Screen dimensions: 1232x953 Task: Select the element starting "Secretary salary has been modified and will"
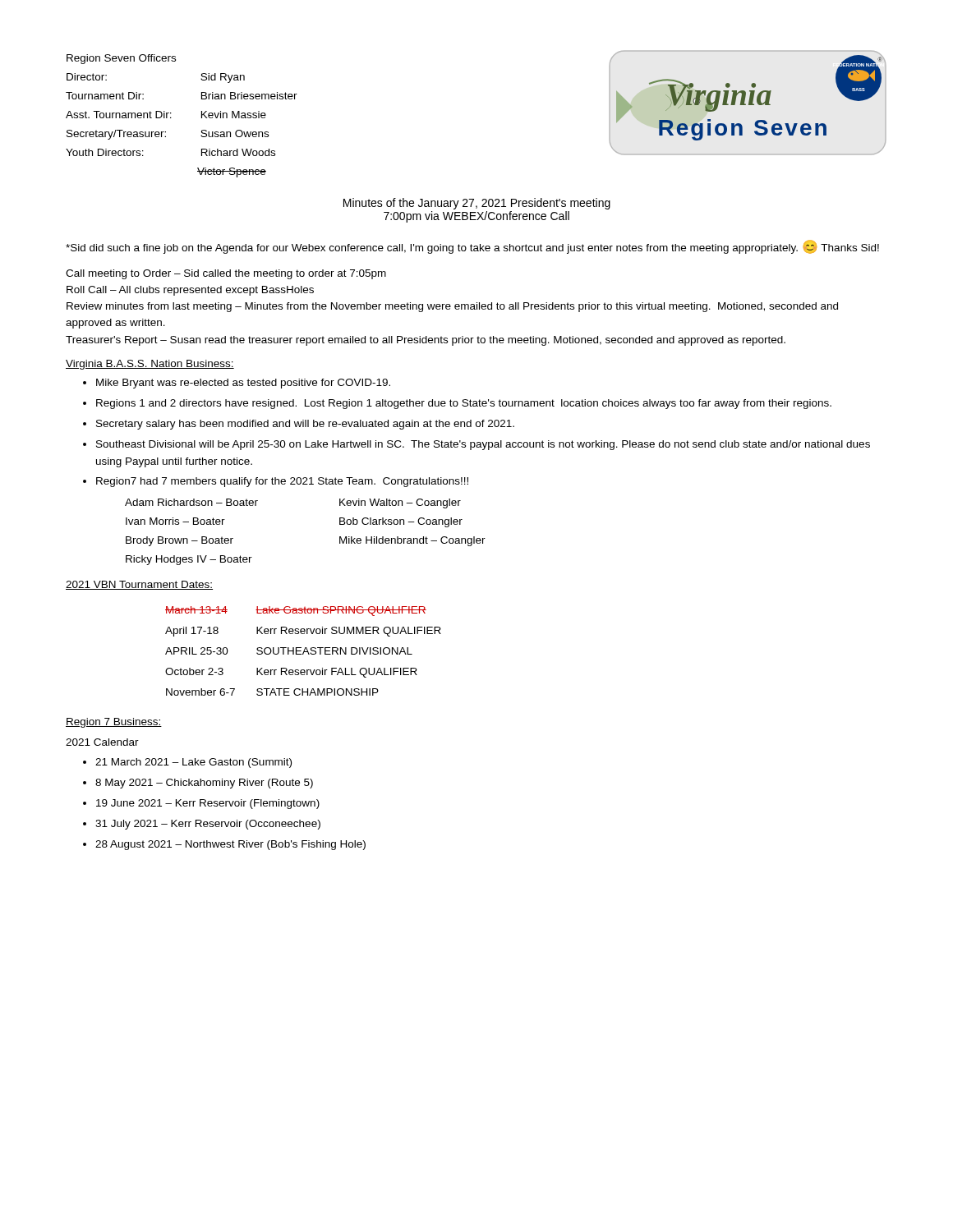(x=305, y=423)
